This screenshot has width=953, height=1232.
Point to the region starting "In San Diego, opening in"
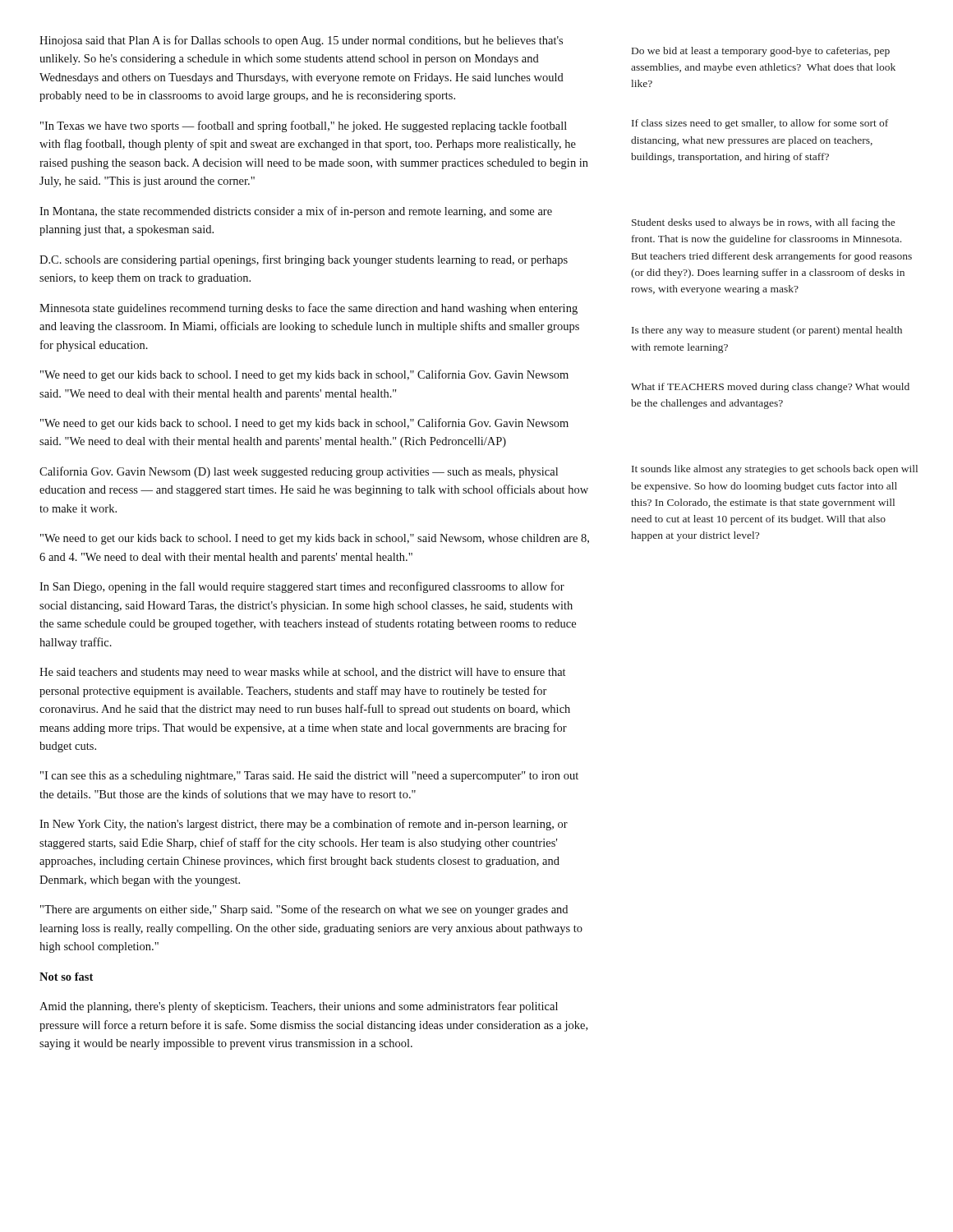click(x=315, y=615)
